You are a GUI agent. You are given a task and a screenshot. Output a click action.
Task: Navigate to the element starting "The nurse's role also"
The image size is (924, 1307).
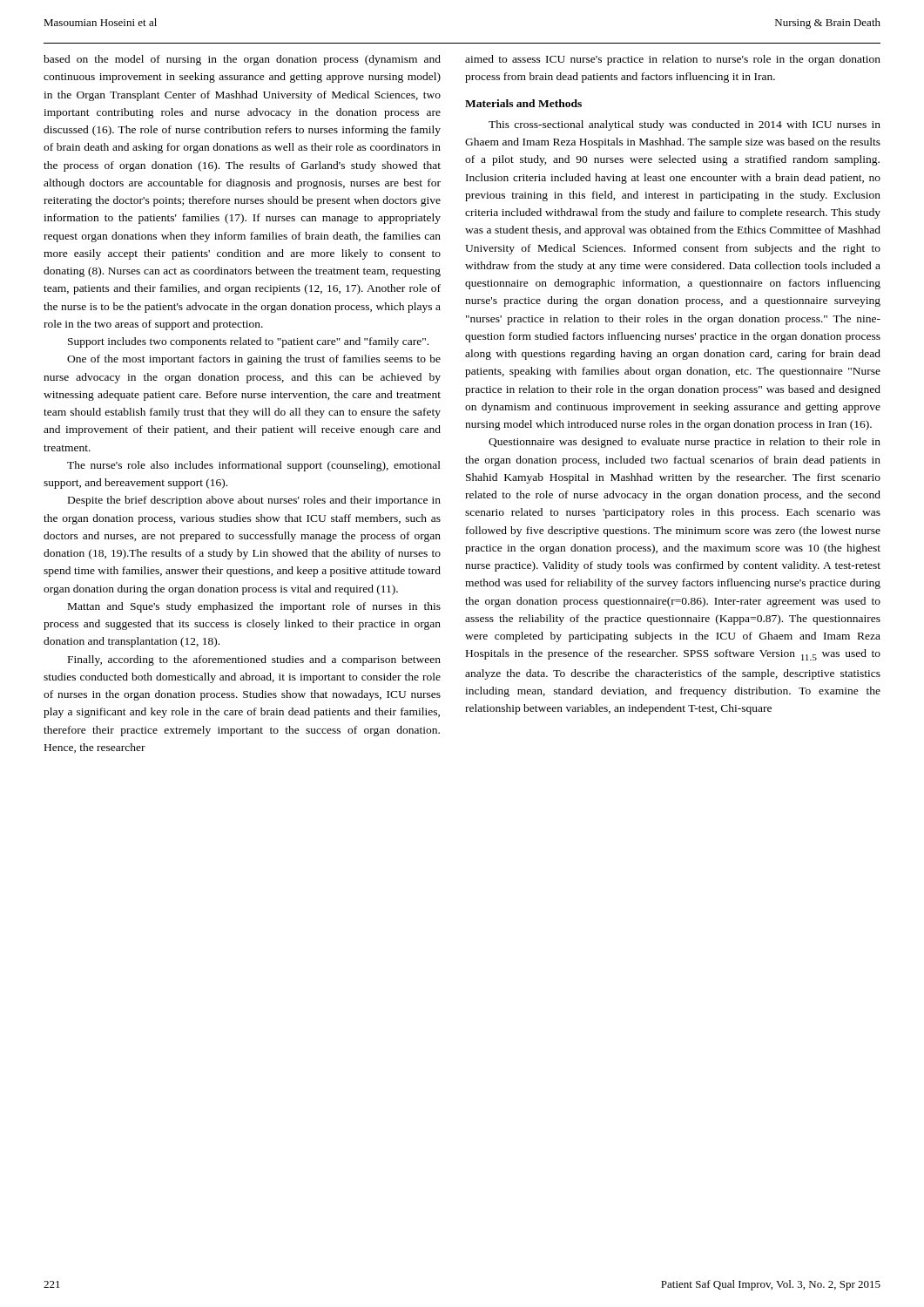click(x=242, y=474)
